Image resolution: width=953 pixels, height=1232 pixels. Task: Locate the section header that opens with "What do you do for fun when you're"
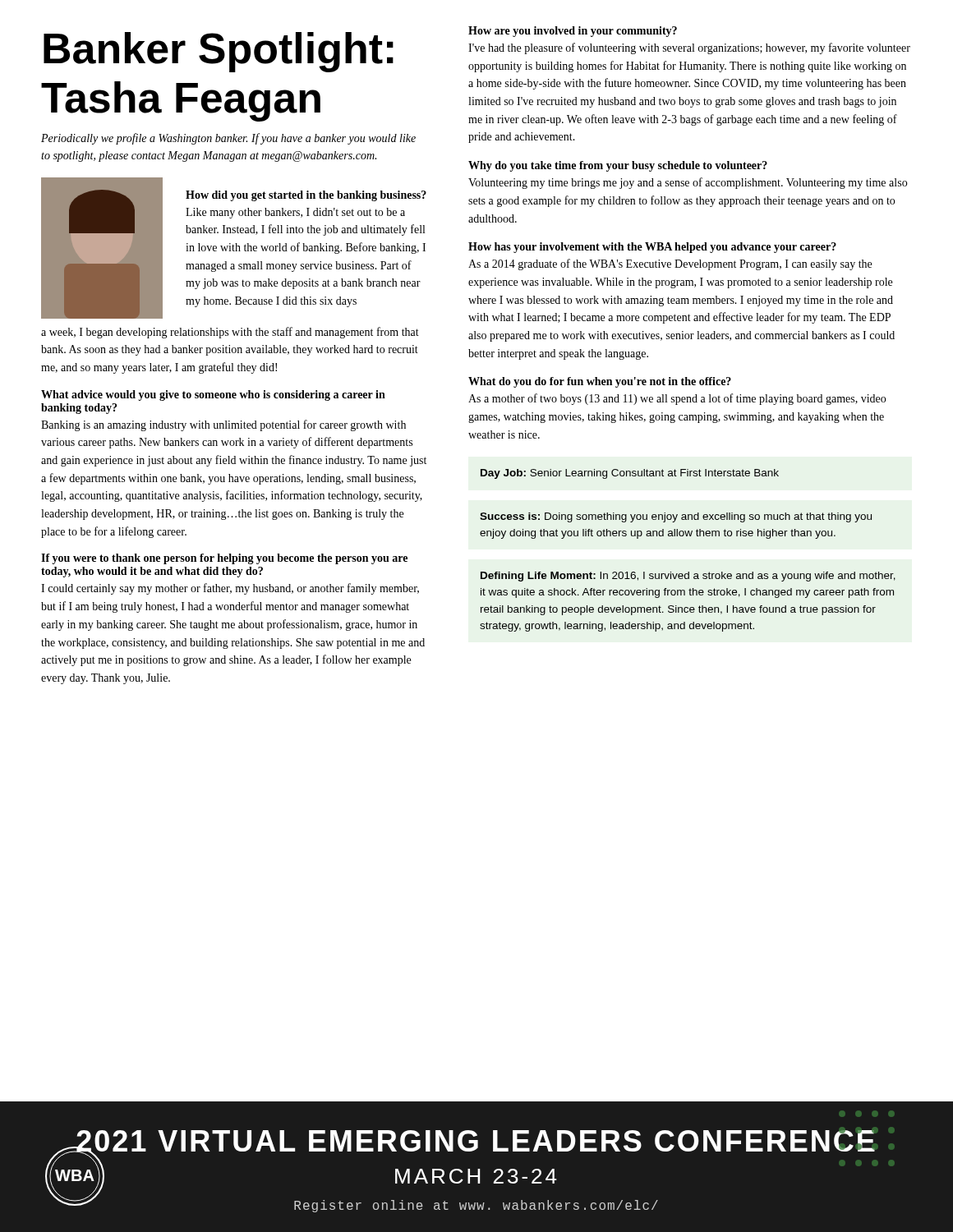coord(690,382)
